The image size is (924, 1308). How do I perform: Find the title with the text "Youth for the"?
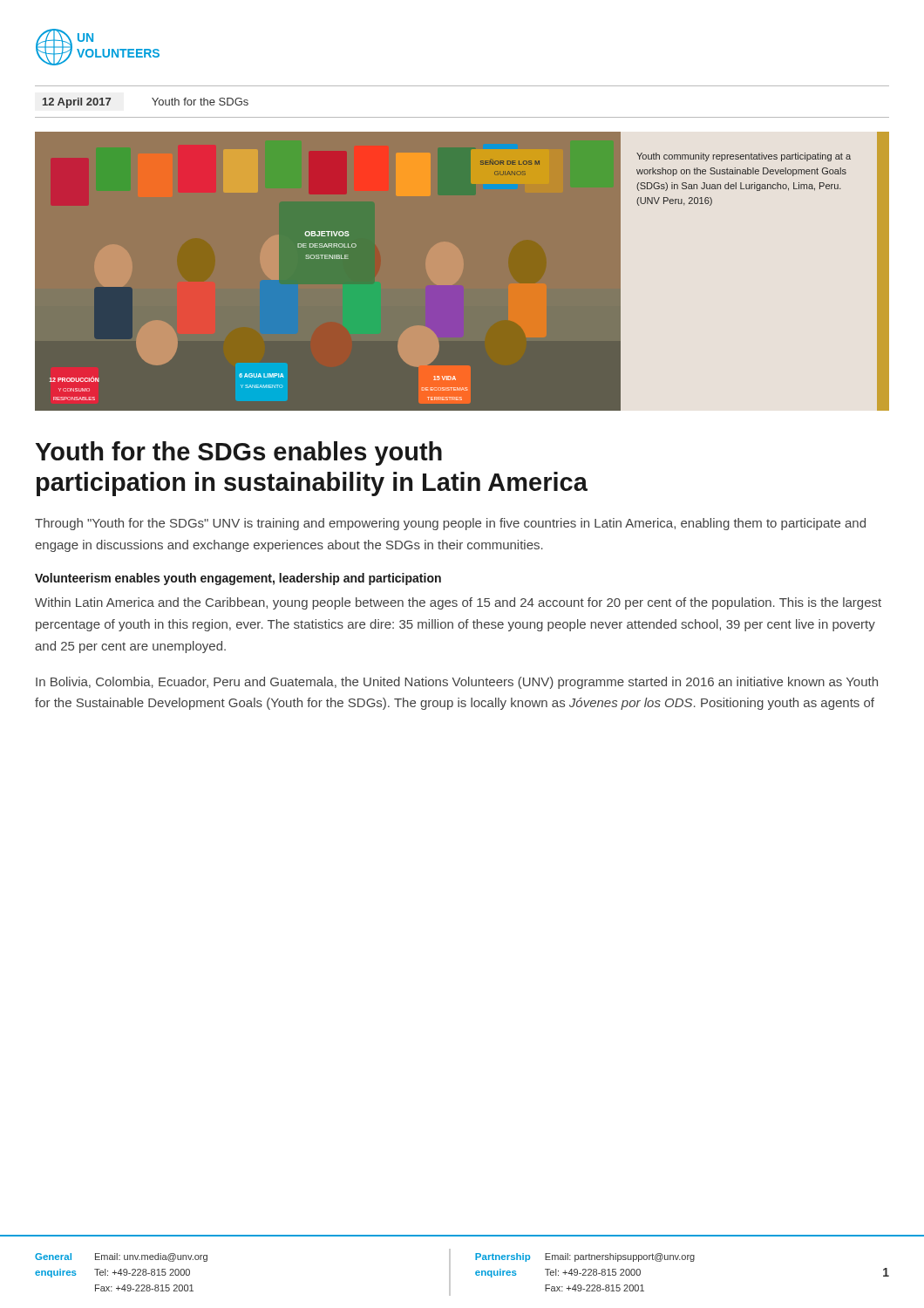[x=462, y=468]
